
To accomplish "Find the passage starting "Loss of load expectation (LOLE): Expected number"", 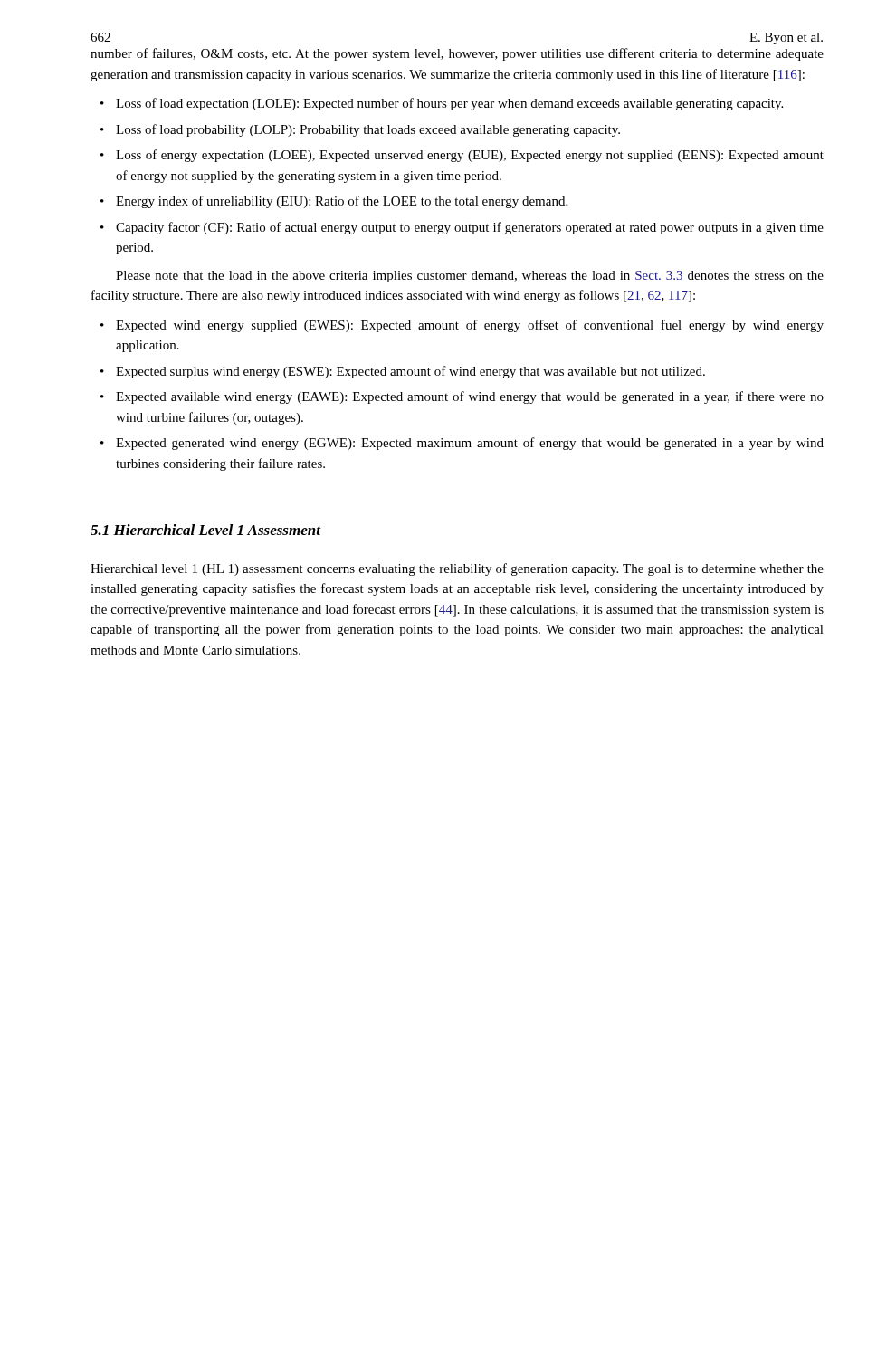I will tap(450, 103).
